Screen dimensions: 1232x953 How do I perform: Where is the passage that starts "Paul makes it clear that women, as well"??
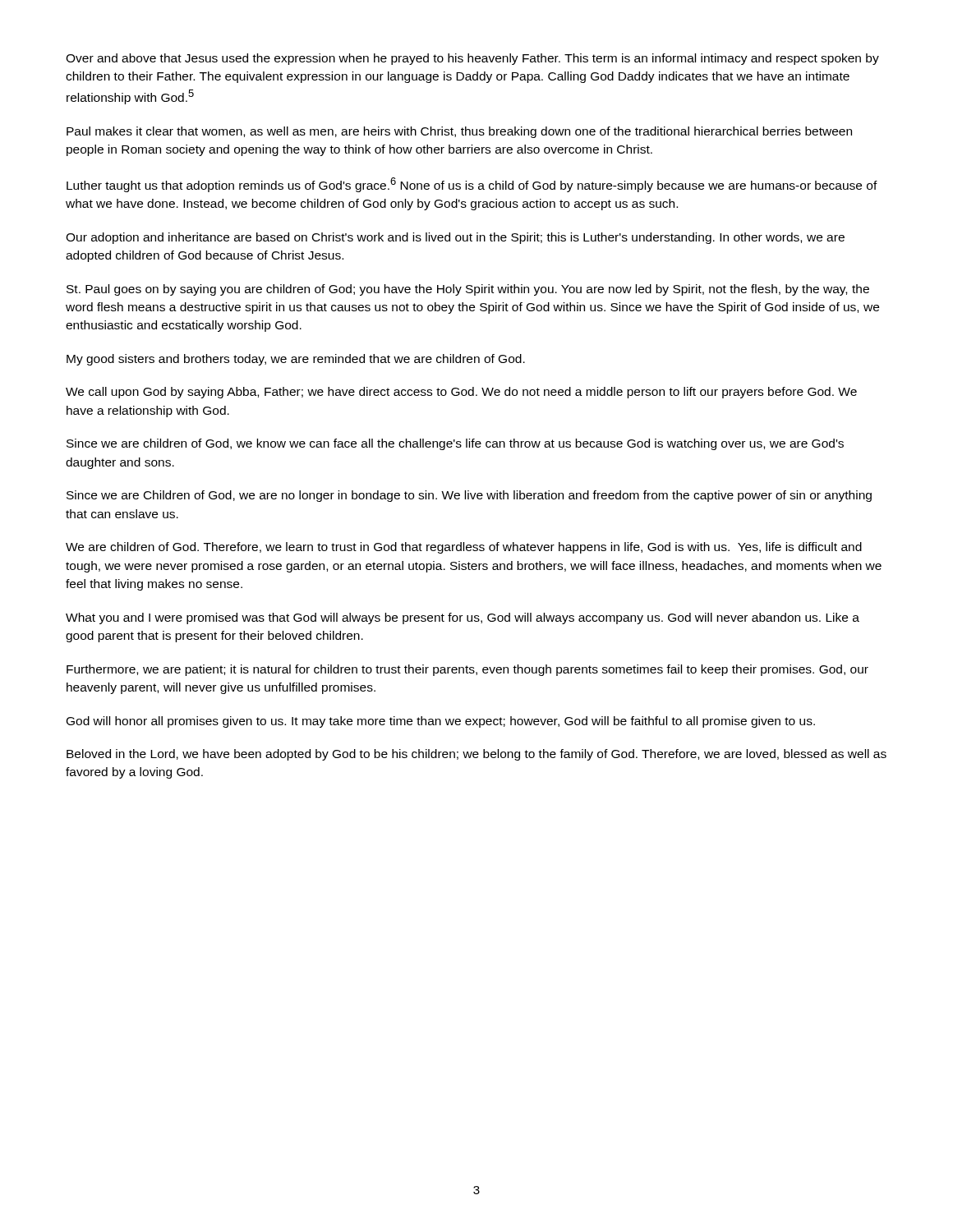click(x=459, y=140)
